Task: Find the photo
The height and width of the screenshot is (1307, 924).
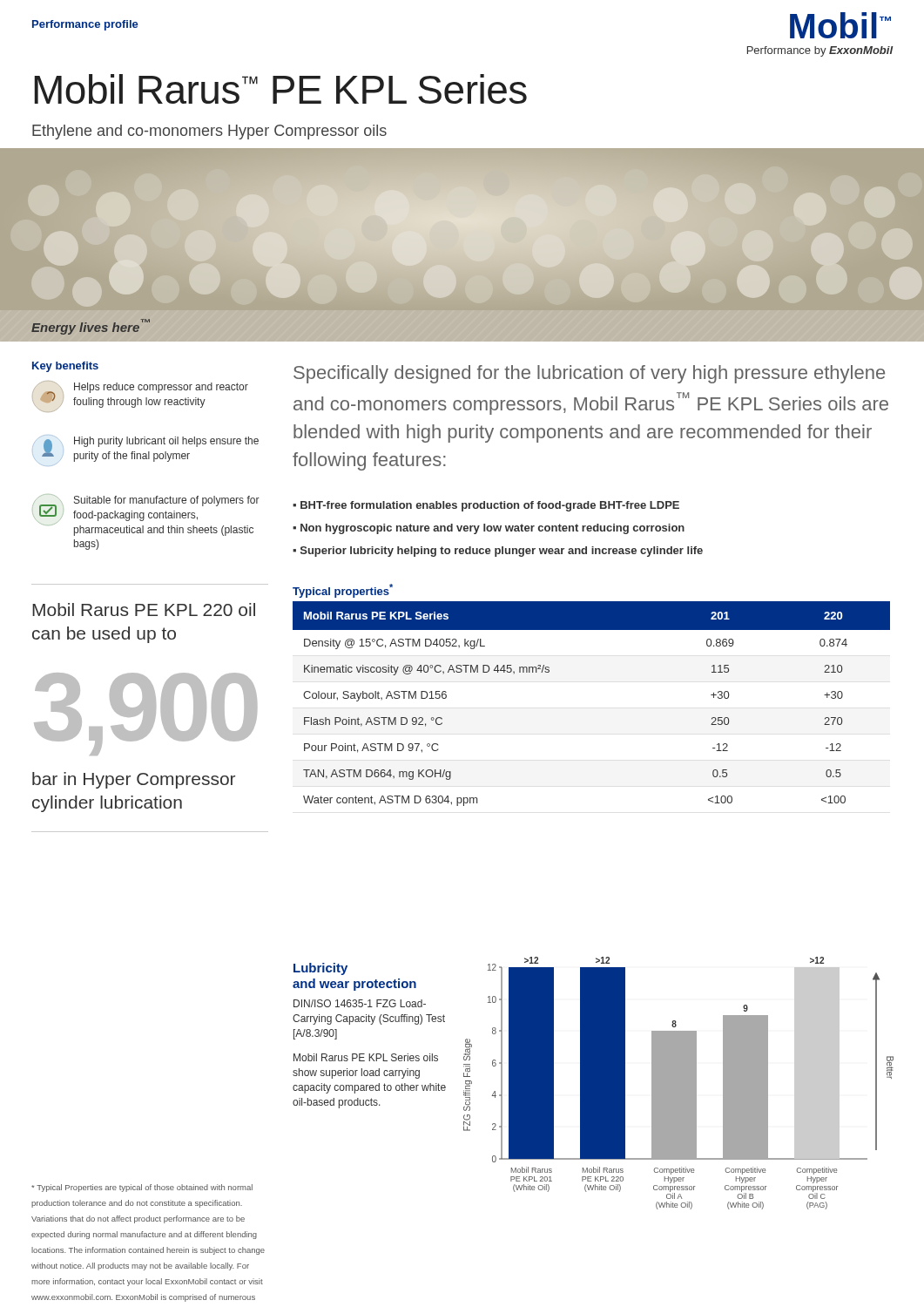Action: point(462,239)
